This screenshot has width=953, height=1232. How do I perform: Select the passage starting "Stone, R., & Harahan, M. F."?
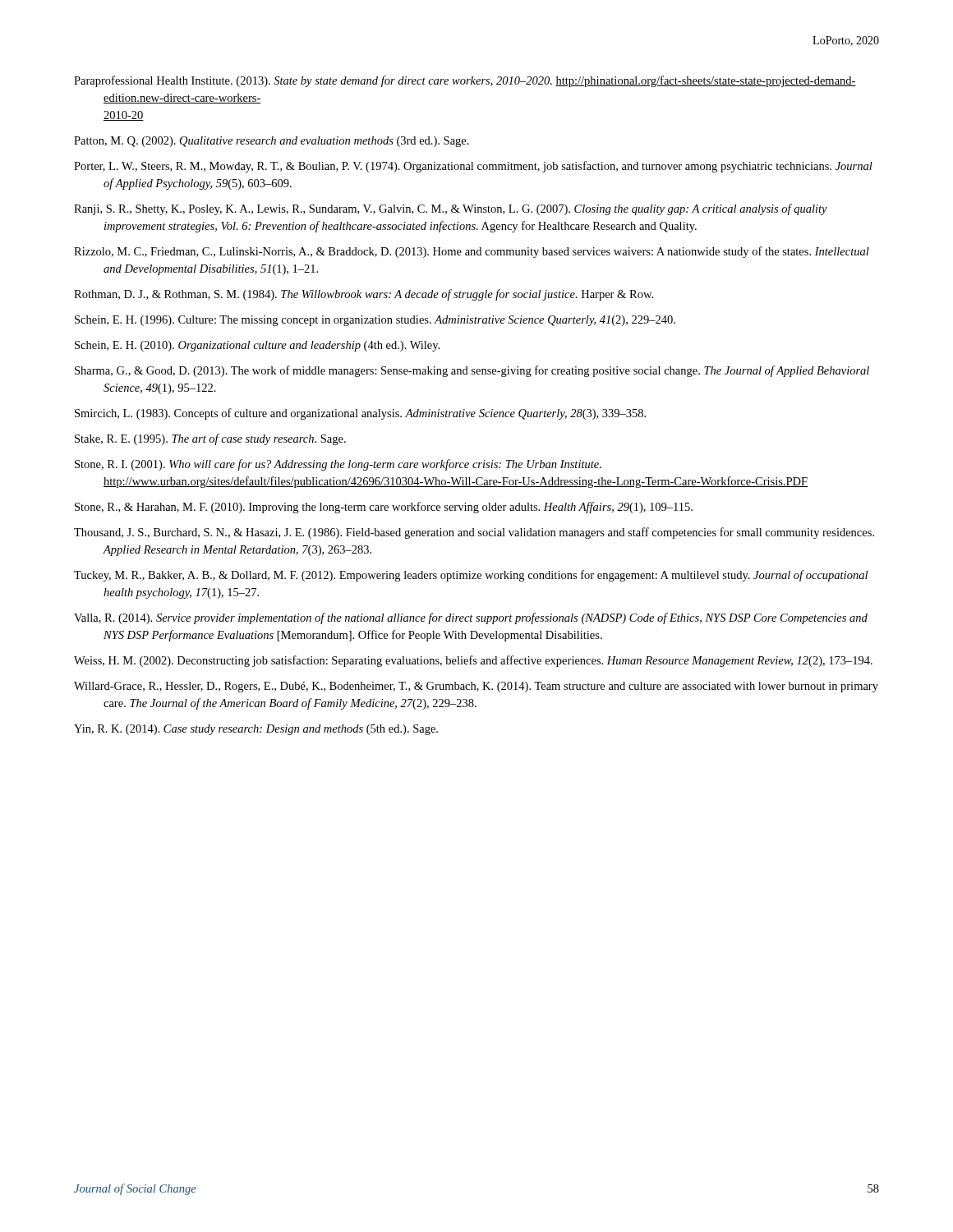(x=384, y=507)
